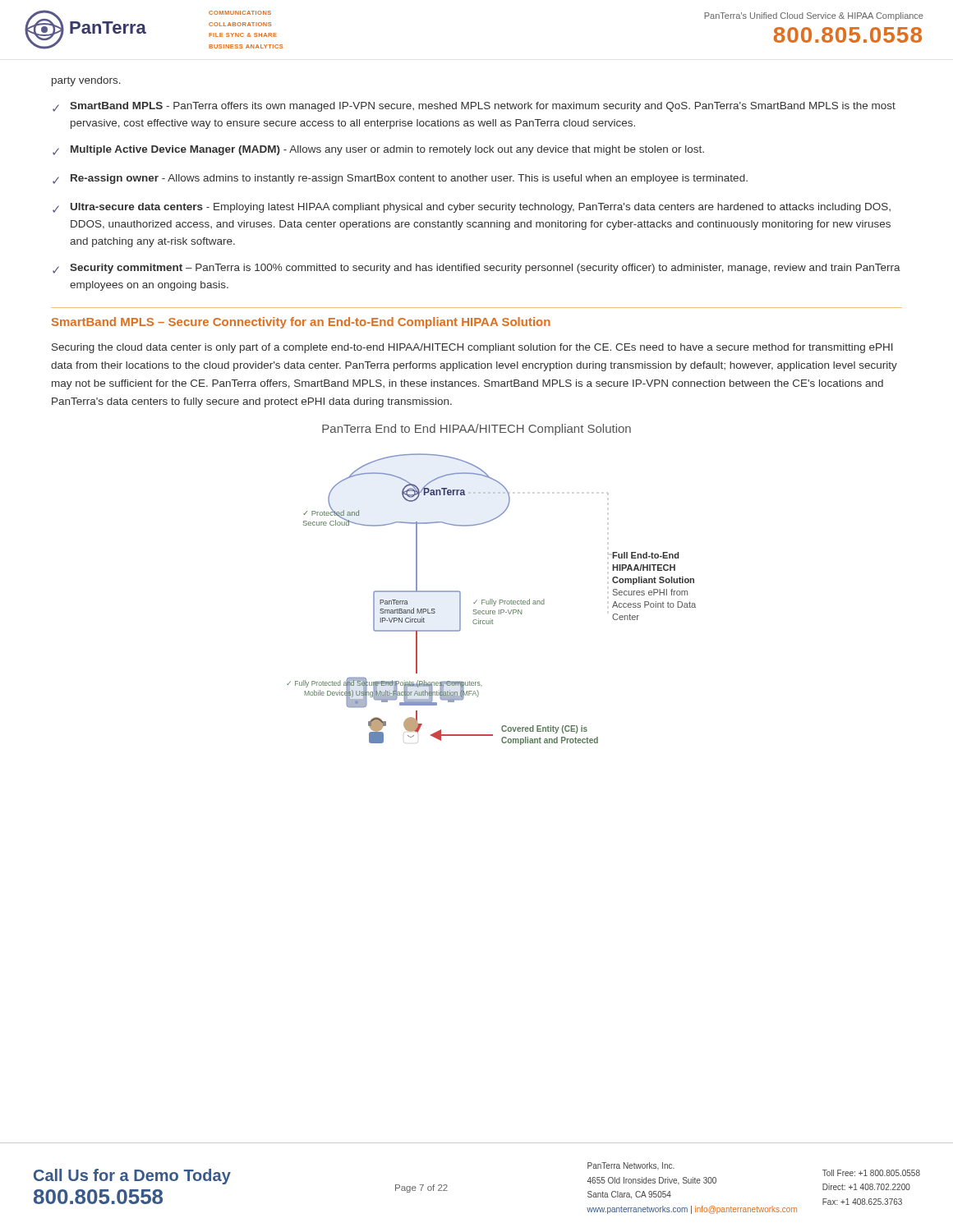Viewport: 953px width, 1232px height.
Task: Click on the text starting "SmartBand MPLS – Secure Connectivity for"
Action: [x=301, y=321]
